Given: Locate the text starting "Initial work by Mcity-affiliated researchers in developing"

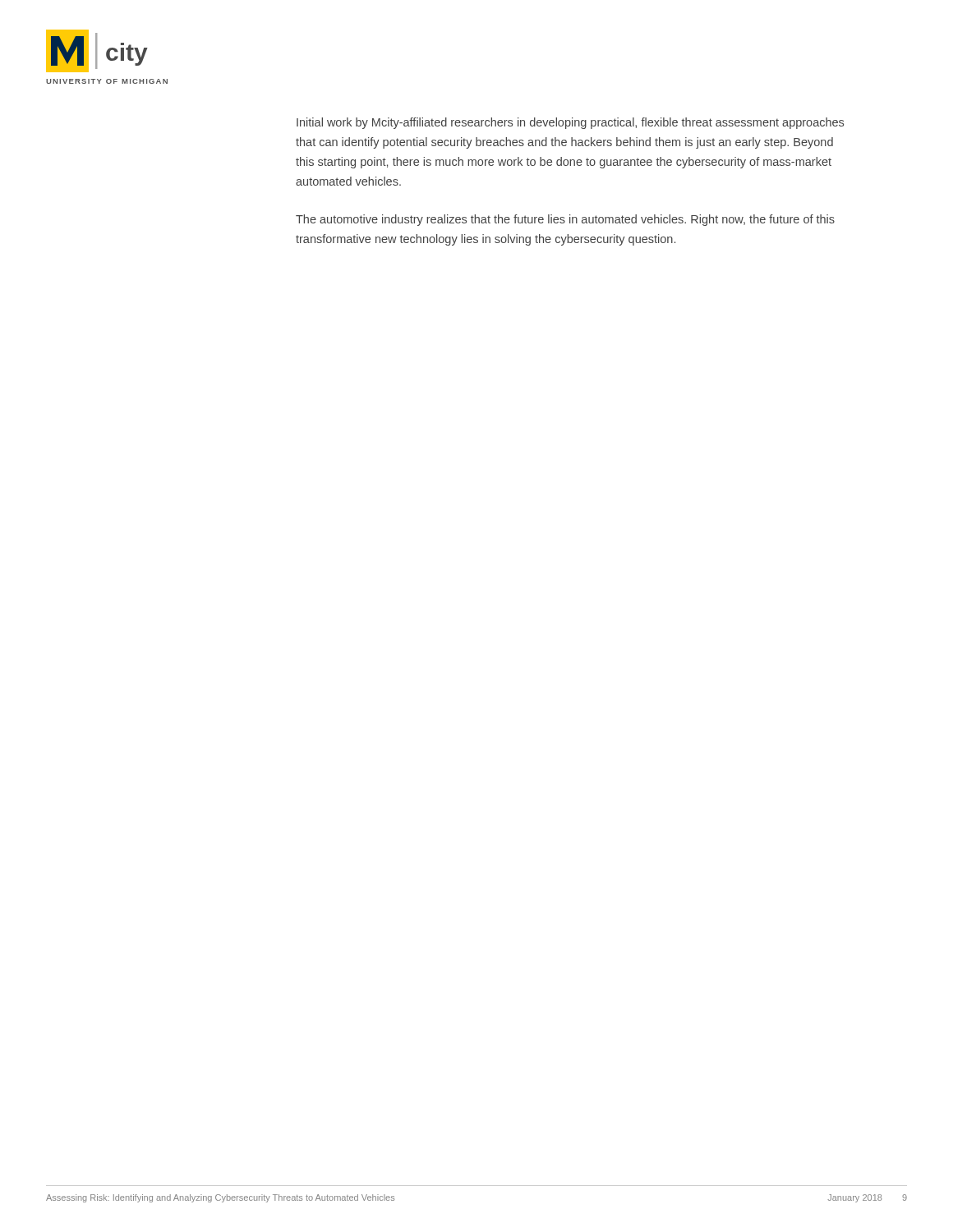Looking at the screenshot, I should 570,123.
